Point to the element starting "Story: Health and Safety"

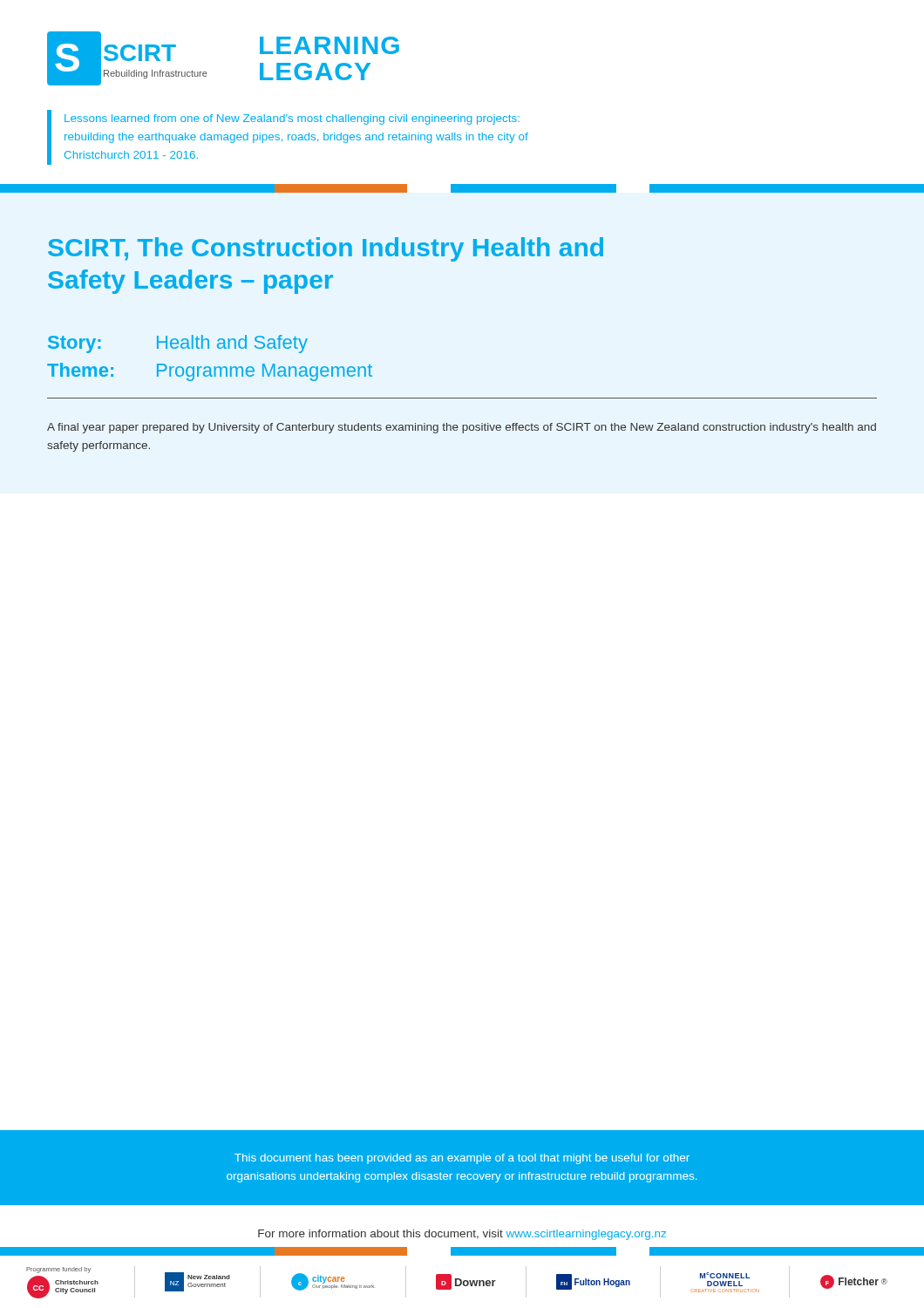pyautogui.click(x=177, y=342)
